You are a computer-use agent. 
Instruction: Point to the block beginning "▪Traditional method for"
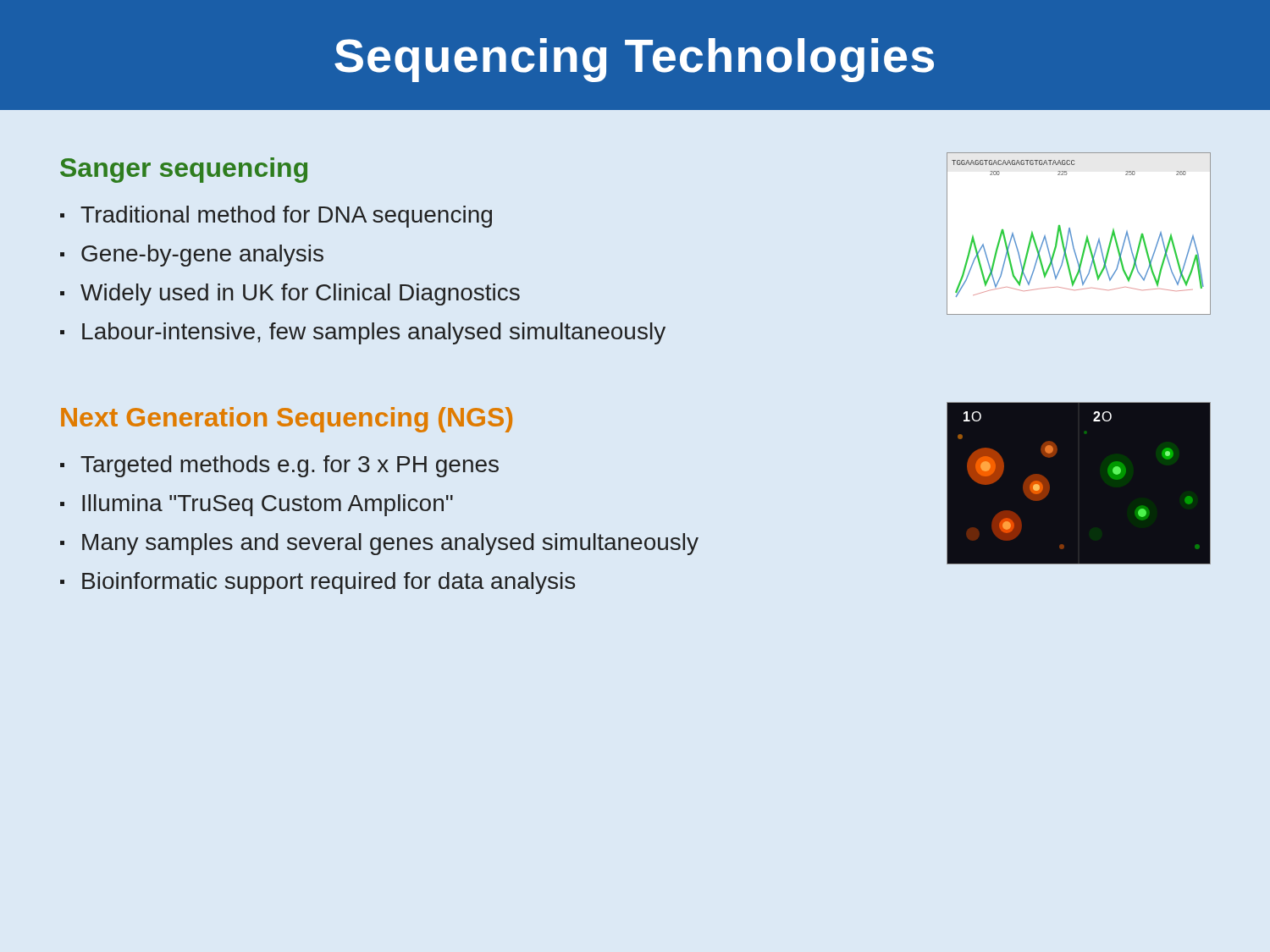click(276, 215)
